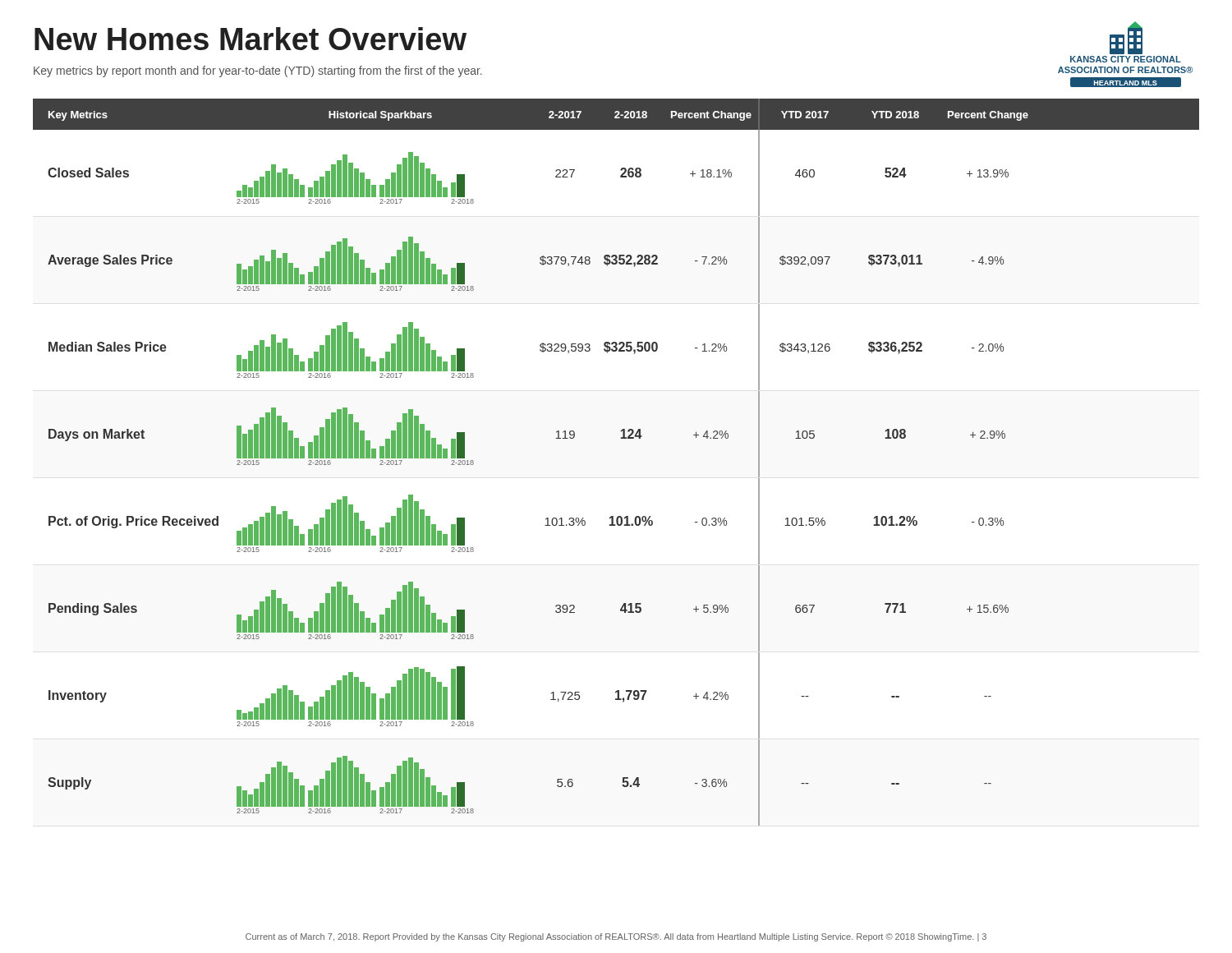Locate the title
This screenshot has width=1232, height=953.
[250, 40]
